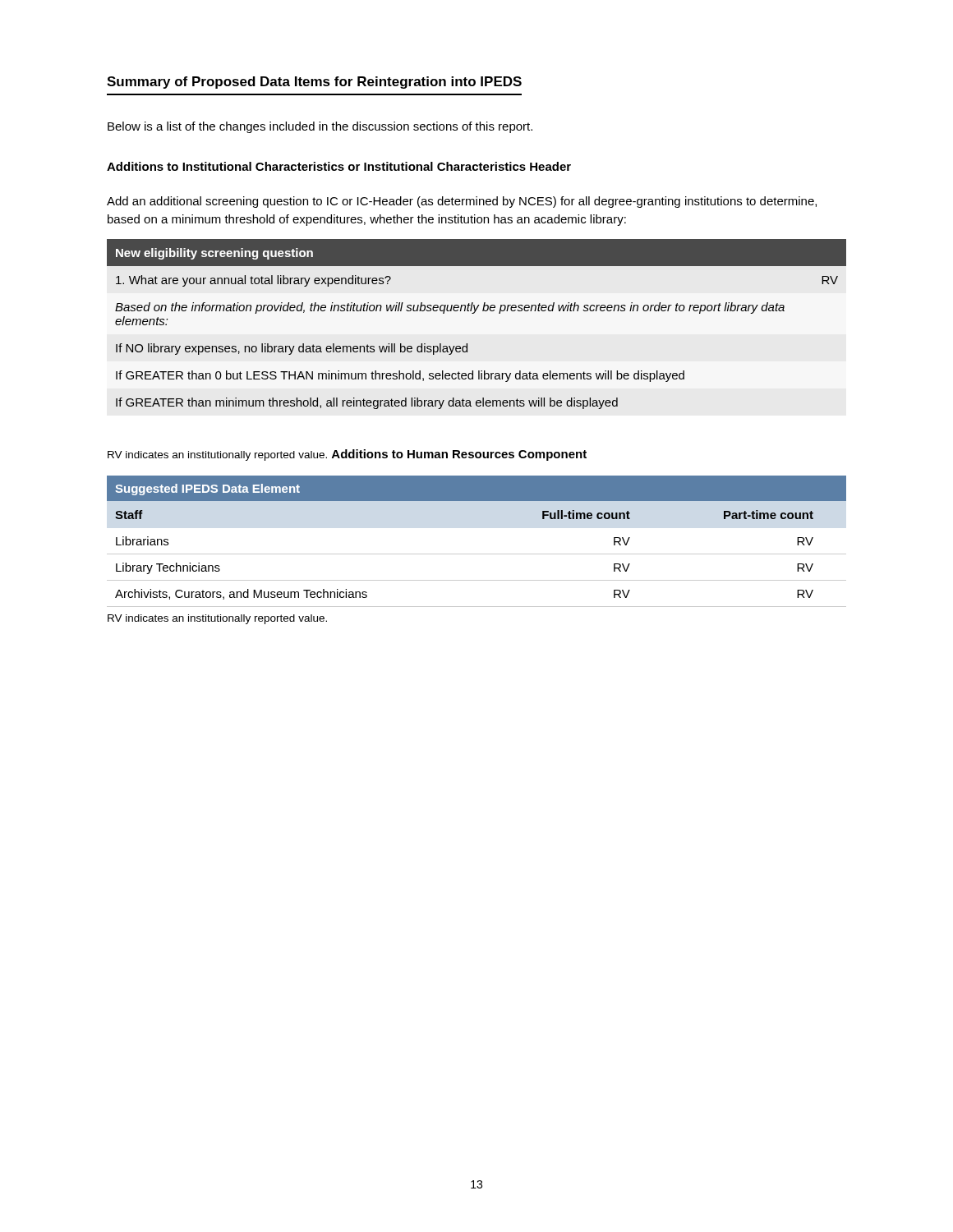Click the passage that begins "Add an additional screening question to IC or"
This screenshot has height=1232, width=953.
[x=476, y=210]
